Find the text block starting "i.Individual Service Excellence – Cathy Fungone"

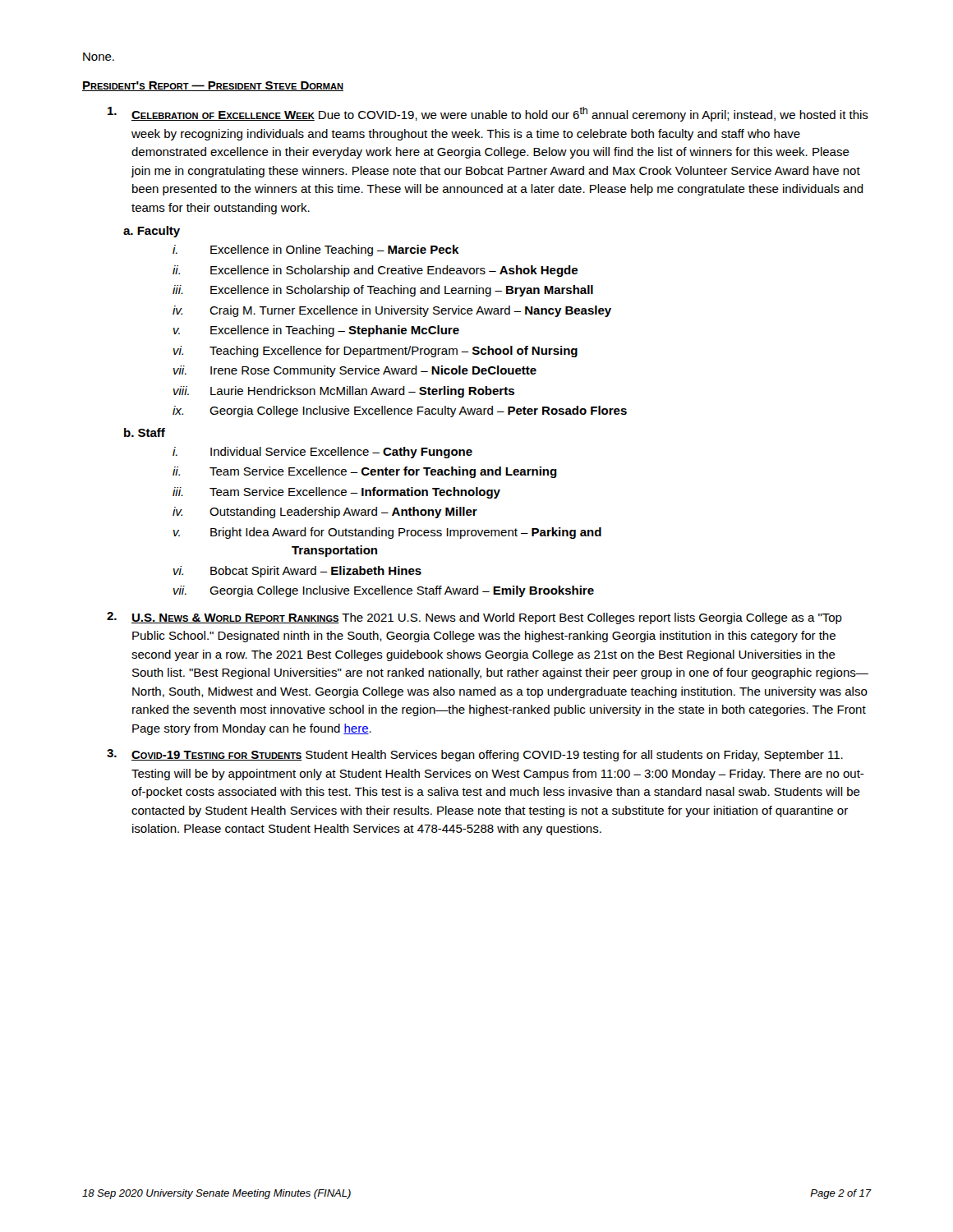322,452
